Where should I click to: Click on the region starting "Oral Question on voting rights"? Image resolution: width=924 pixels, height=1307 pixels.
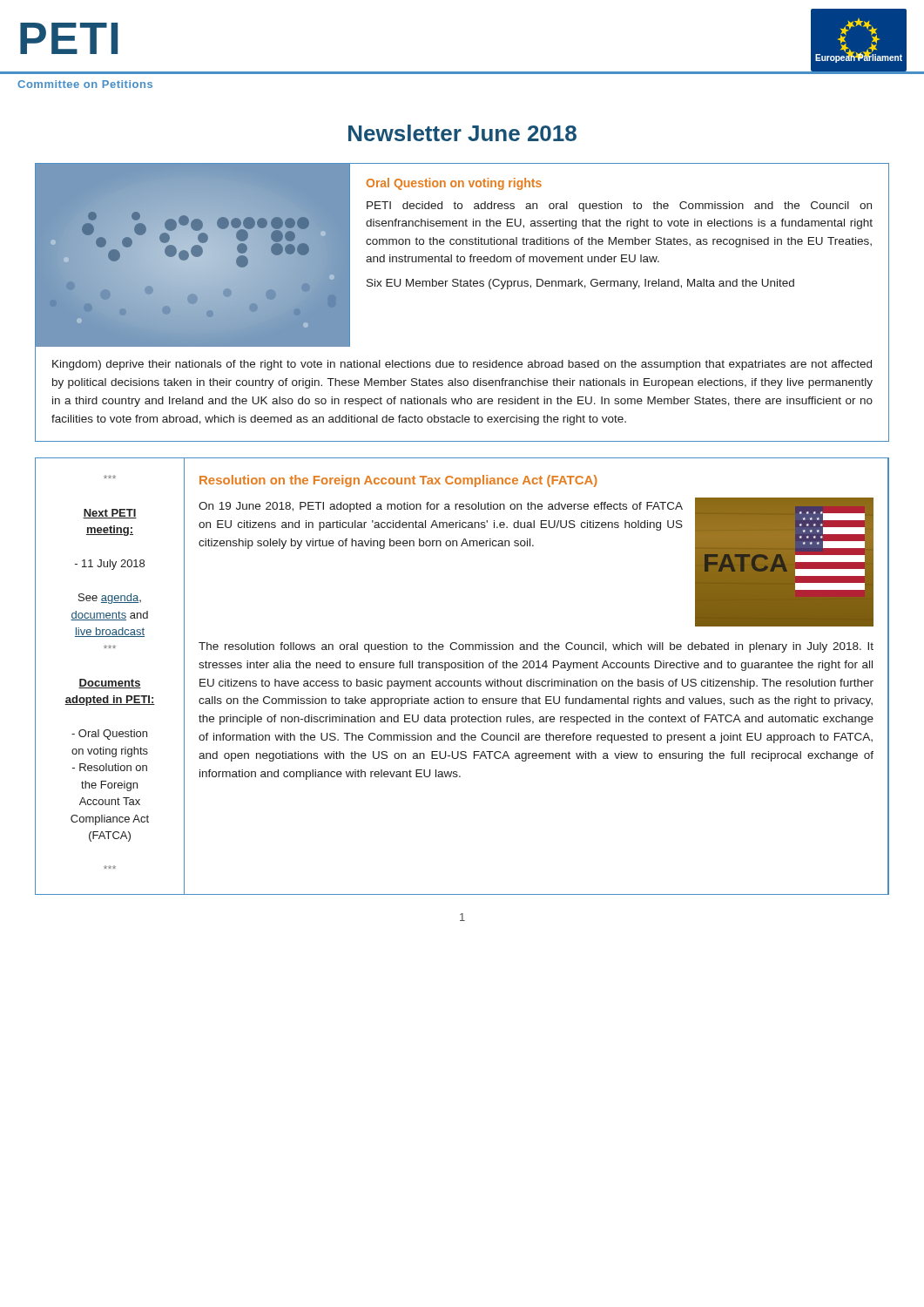(x=454, y=183)
